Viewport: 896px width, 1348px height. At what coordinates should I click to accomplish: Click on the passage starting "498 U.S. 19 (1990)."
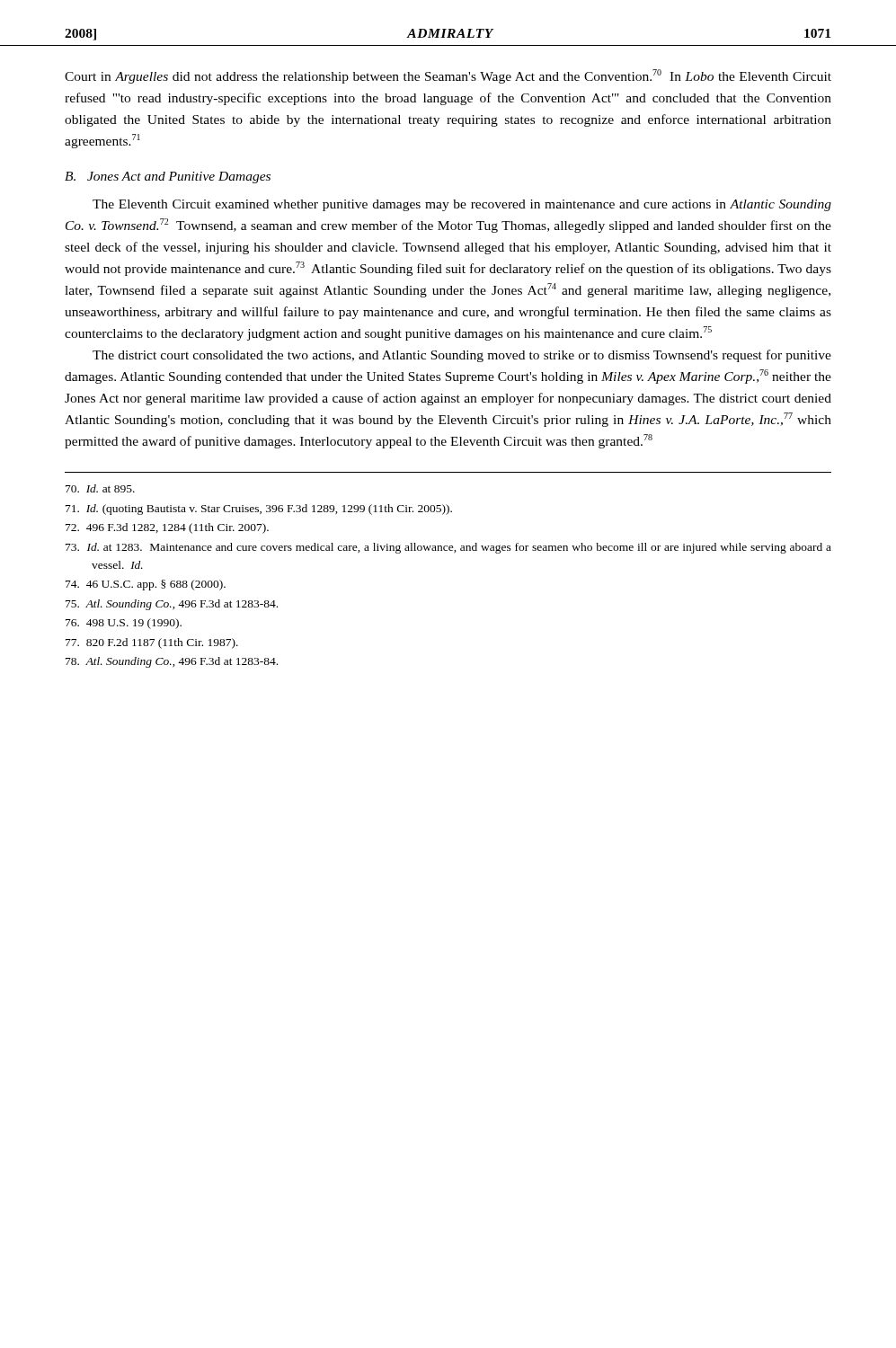click(124, 623)
